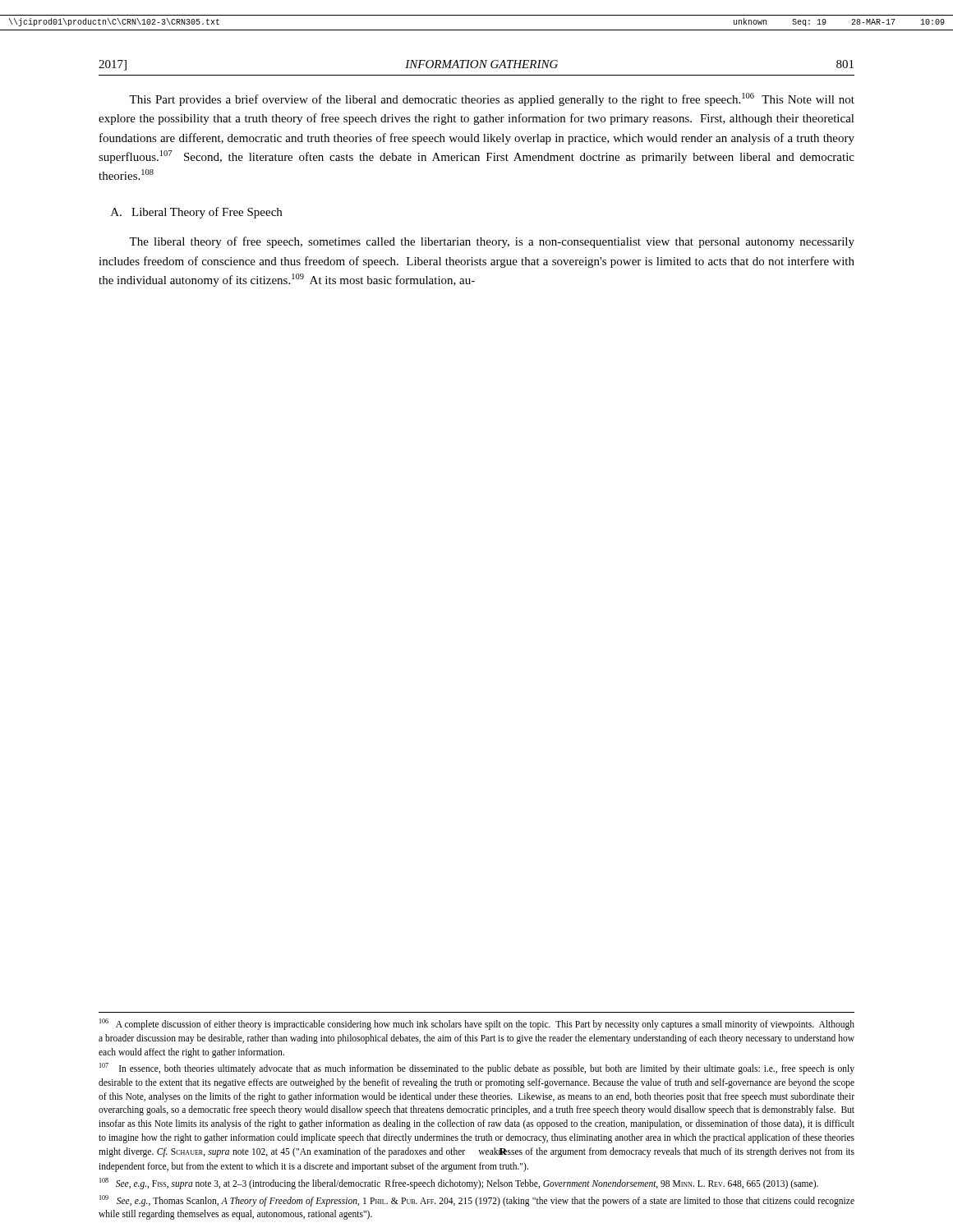Click on the section header that reads "A. Liberal Theory of"
The width and height of the screenshot is (953, 1232).
[x=191, y=212]
